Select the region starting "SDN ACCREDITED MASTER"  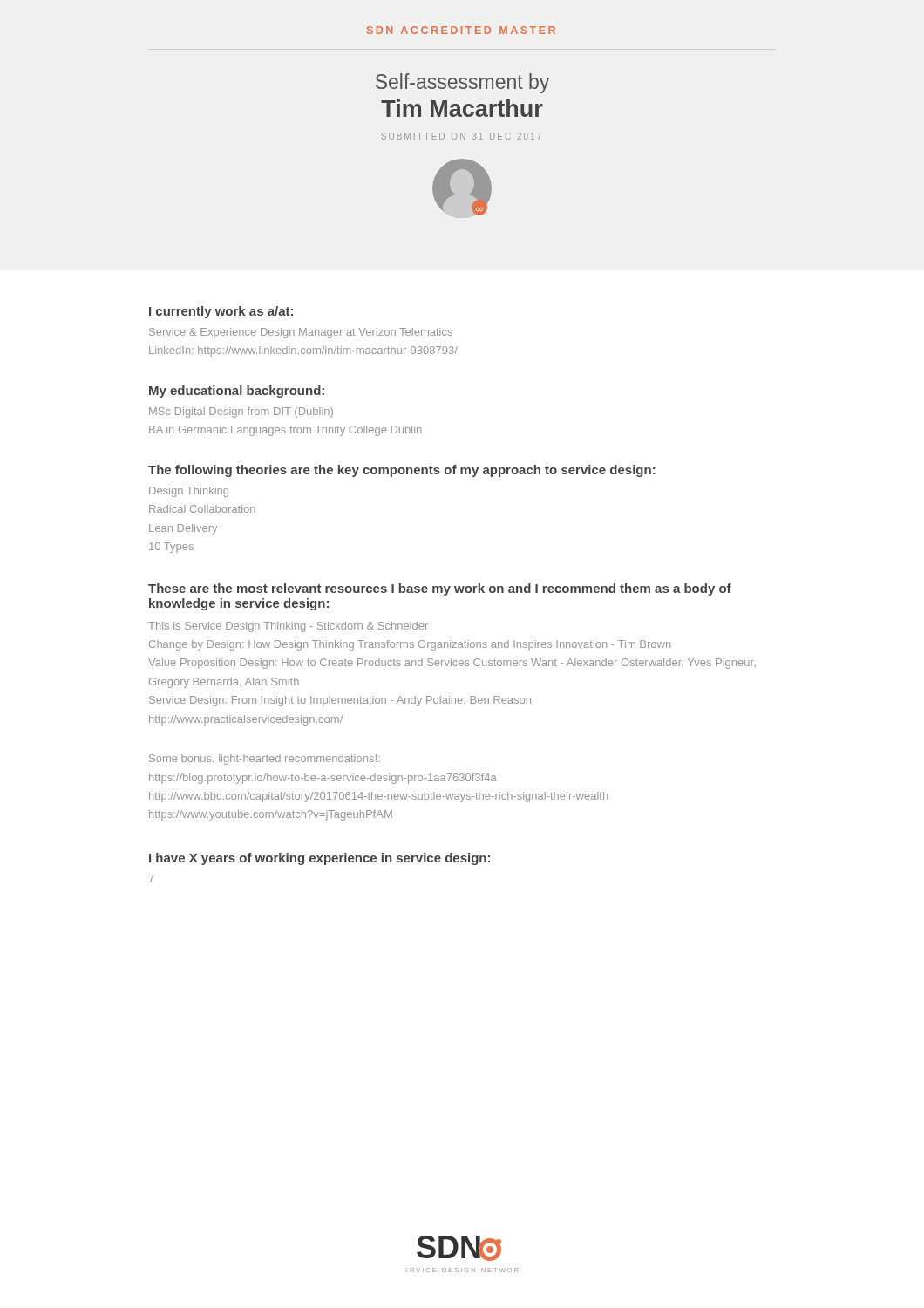tap(462, 31)
